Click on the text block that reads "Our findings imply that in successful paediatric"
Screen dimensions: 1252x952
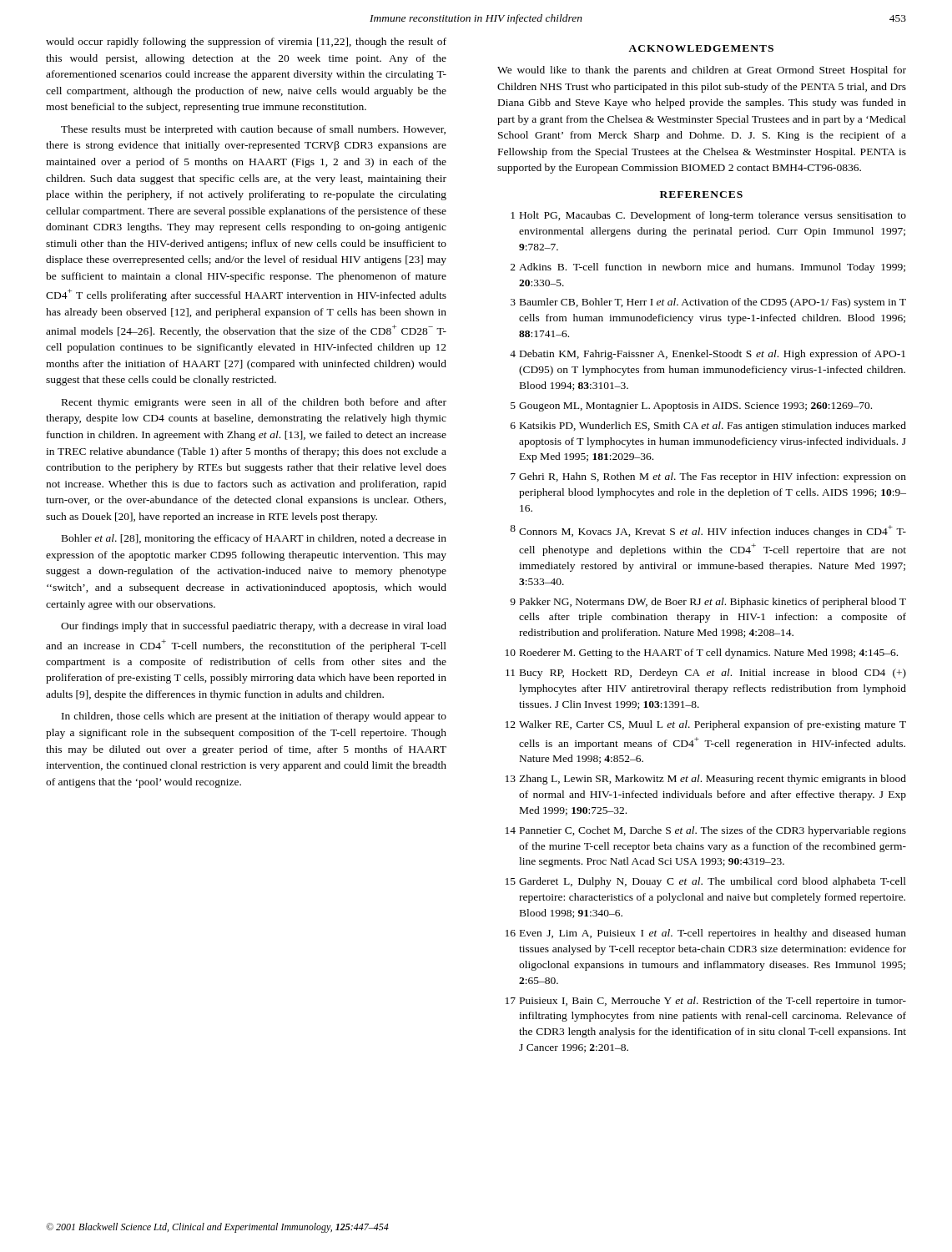pos(246,660)
